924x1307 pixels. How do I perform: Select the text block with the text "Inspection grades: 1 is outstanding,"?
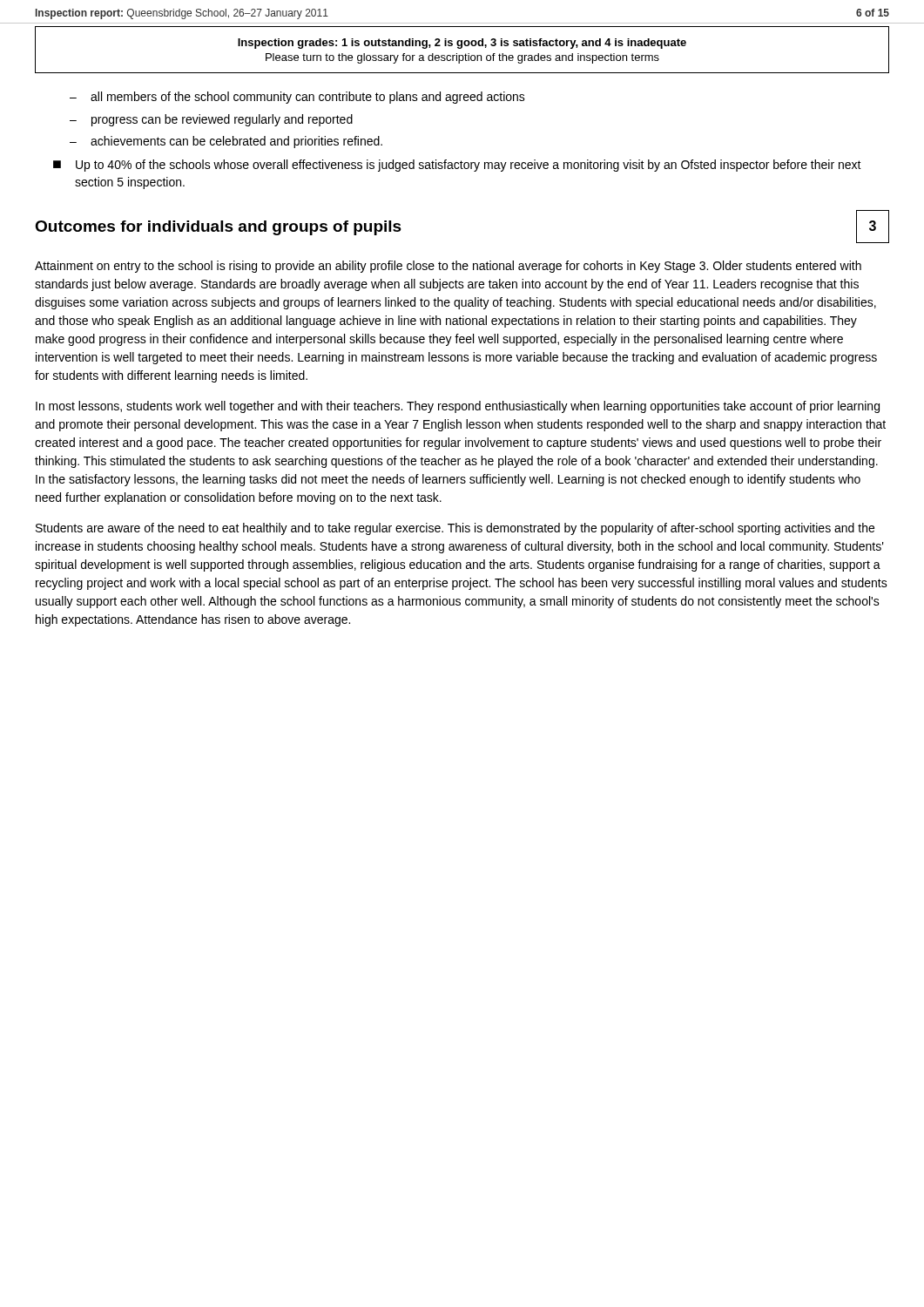(462, 50)
